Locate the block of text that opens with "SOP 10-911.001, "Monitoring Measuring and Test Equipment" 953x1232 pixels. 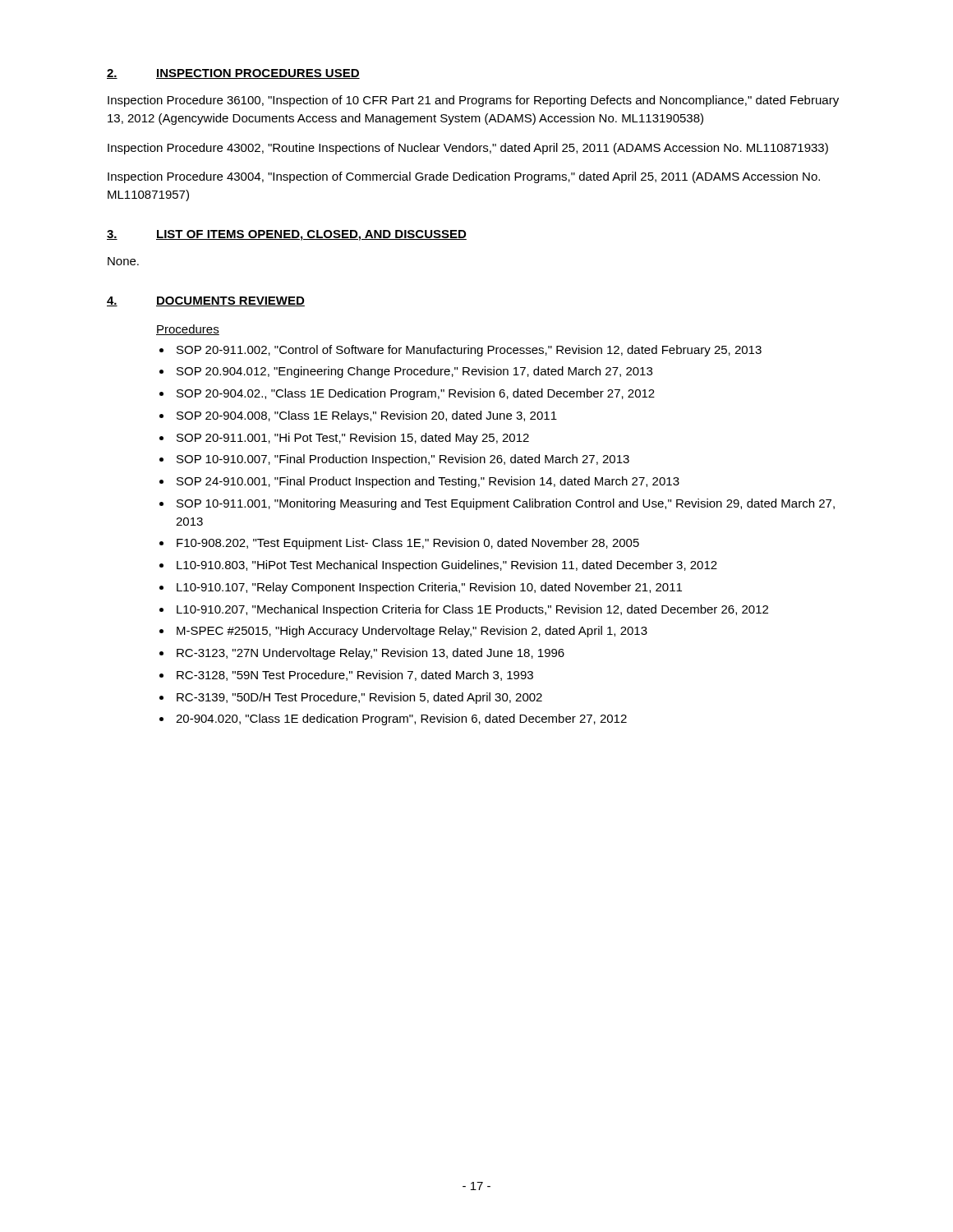point(506,512)
